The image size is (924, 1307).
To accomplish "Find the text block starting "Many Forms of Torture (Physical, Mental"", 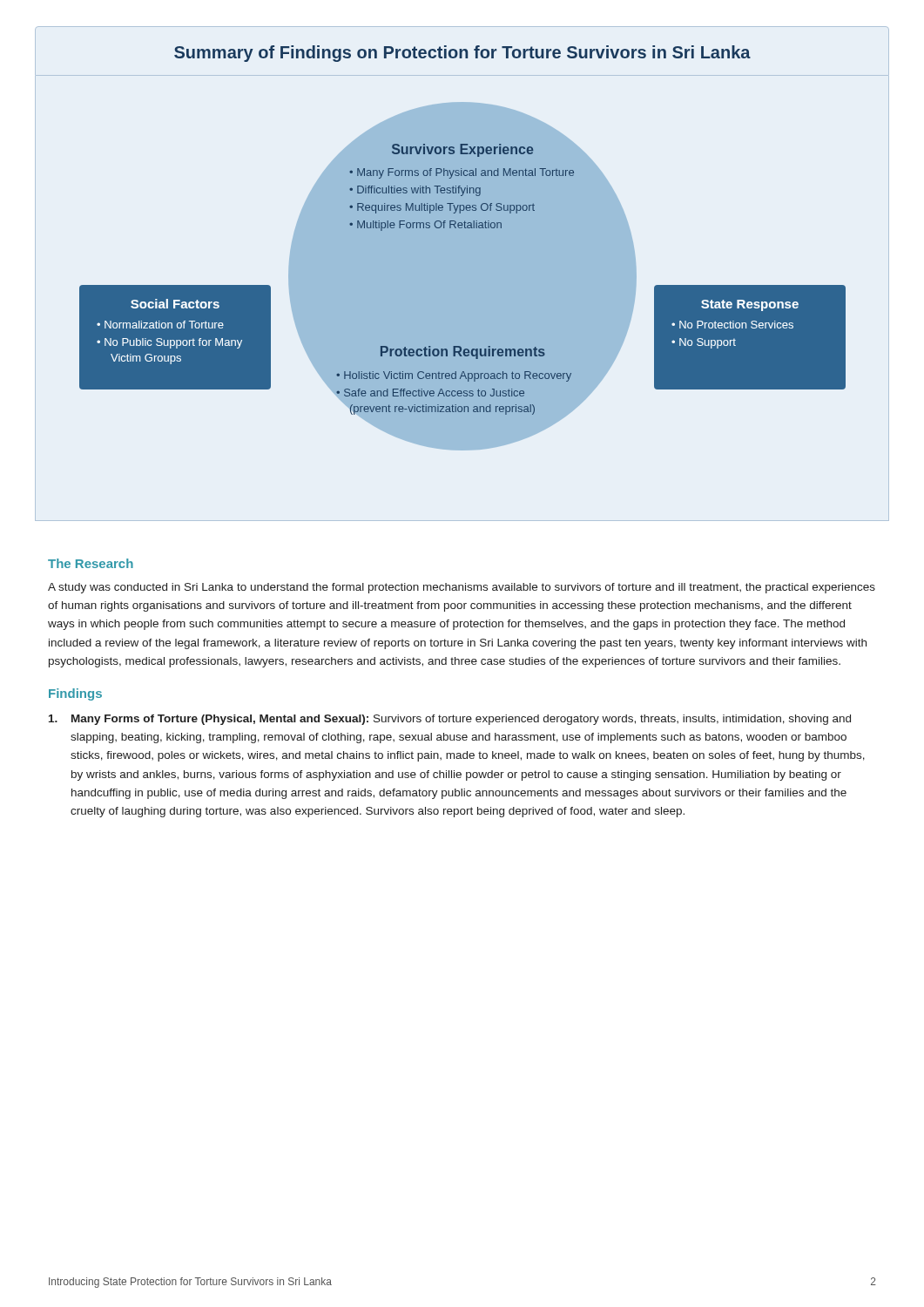I will pyautogui.click(x=462, y=765).
